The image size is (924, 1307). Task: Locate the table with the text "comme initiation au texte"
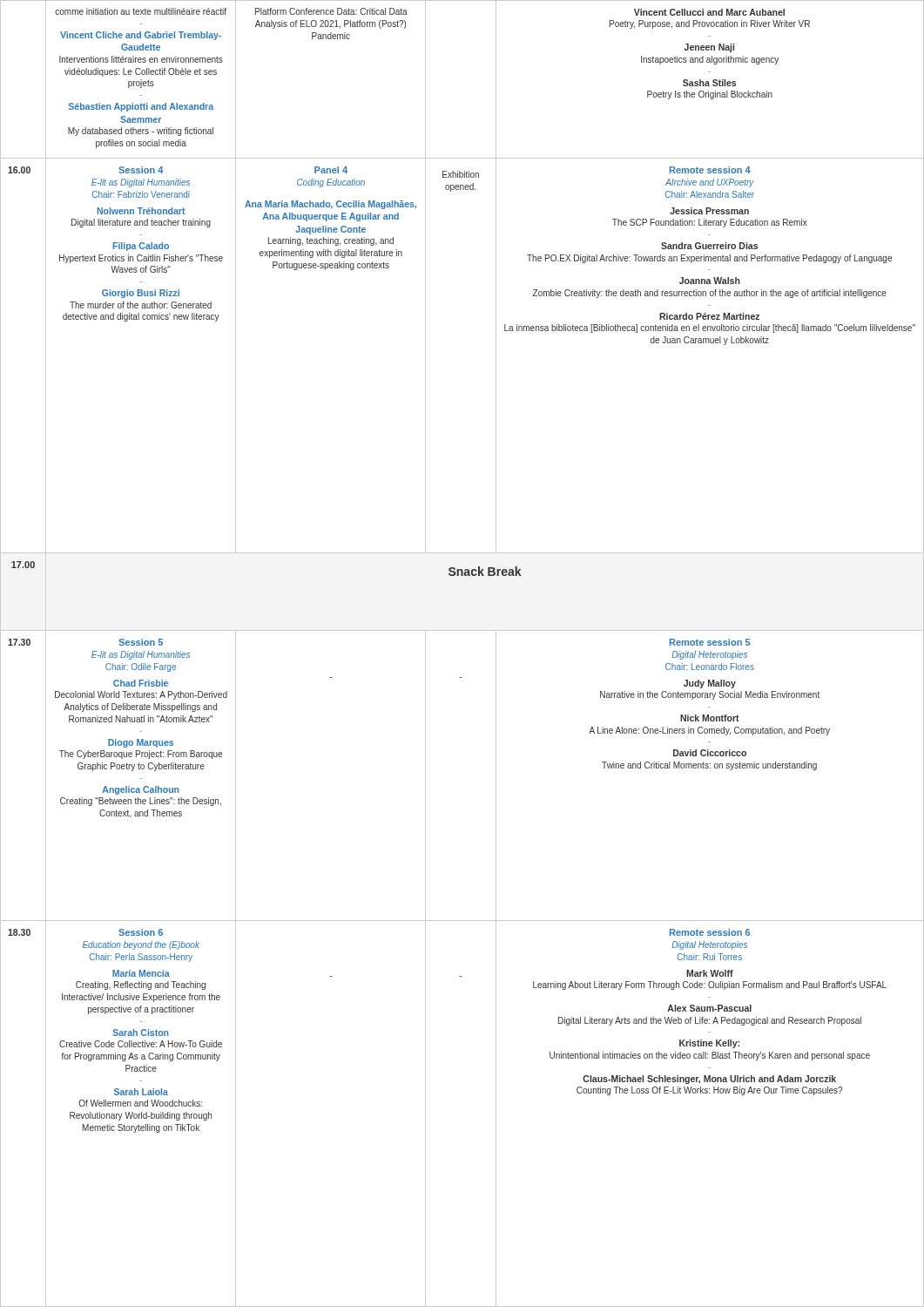coord(462,654)
